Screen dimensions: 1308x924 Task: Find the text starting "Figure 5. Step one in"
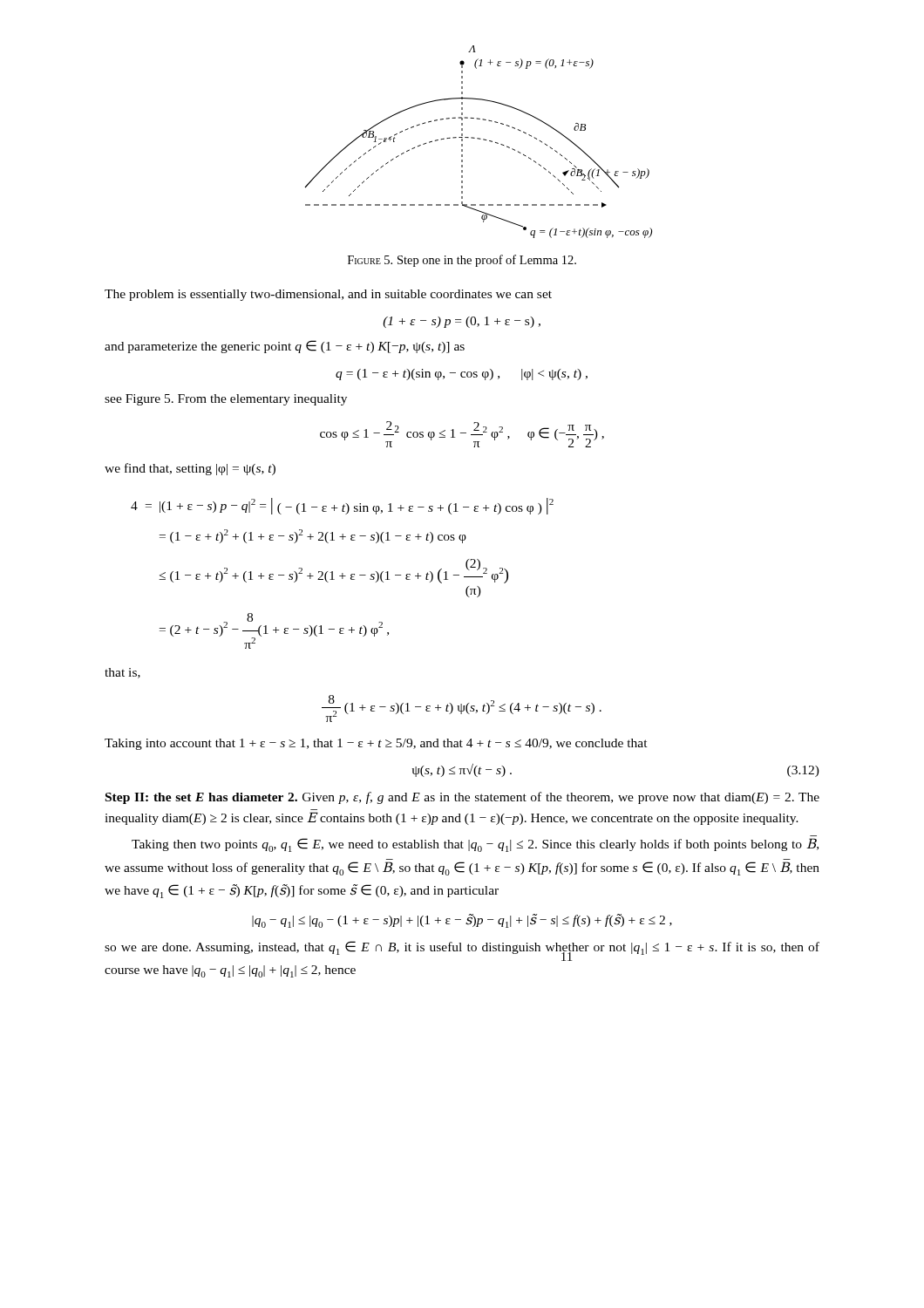(462, 260)
